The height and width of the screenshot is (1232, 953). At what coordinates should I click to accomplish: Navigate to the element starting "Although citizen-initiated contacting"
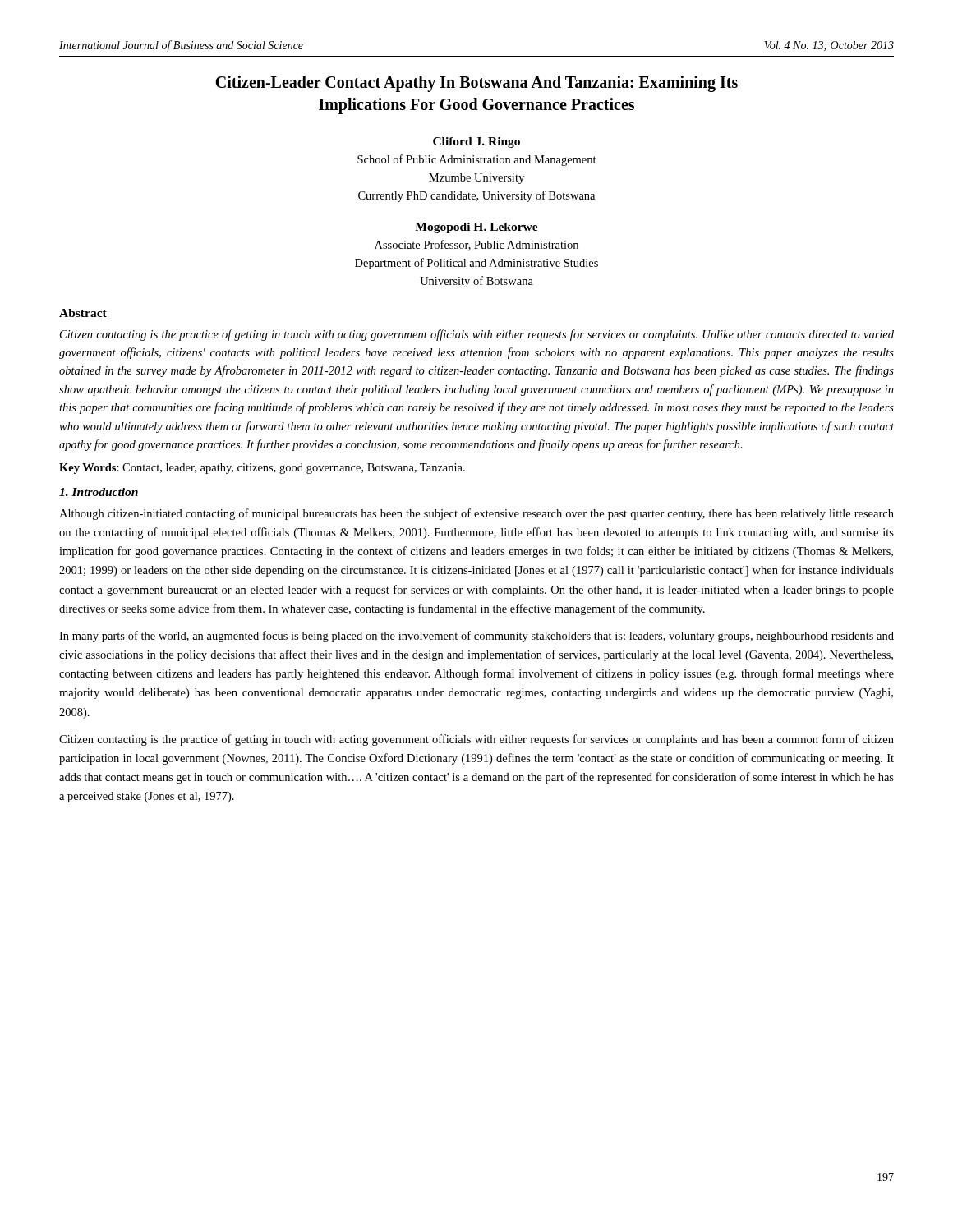click(476, 561)
